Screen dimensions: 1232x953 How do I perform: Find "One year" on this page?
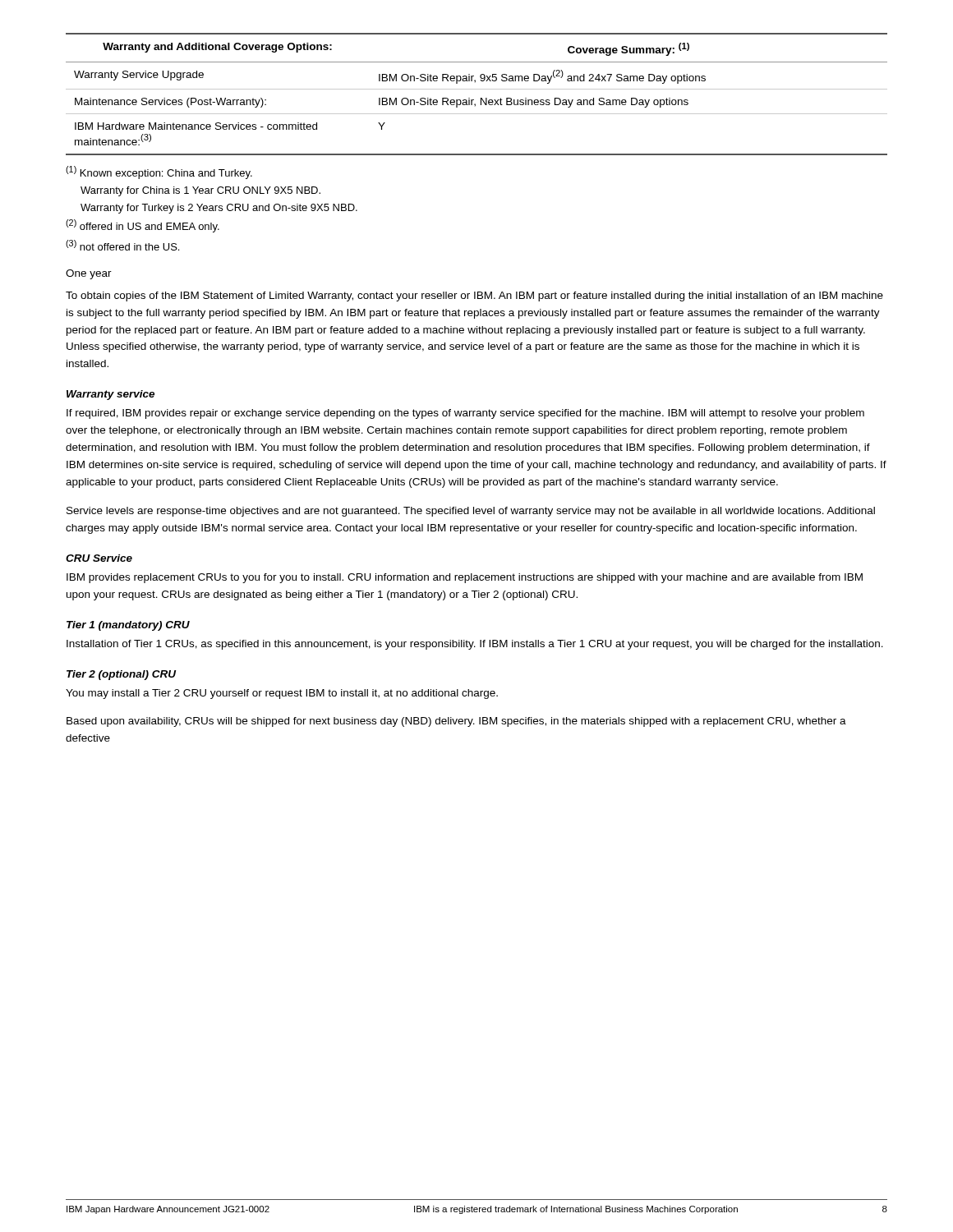tap(89, 273)
